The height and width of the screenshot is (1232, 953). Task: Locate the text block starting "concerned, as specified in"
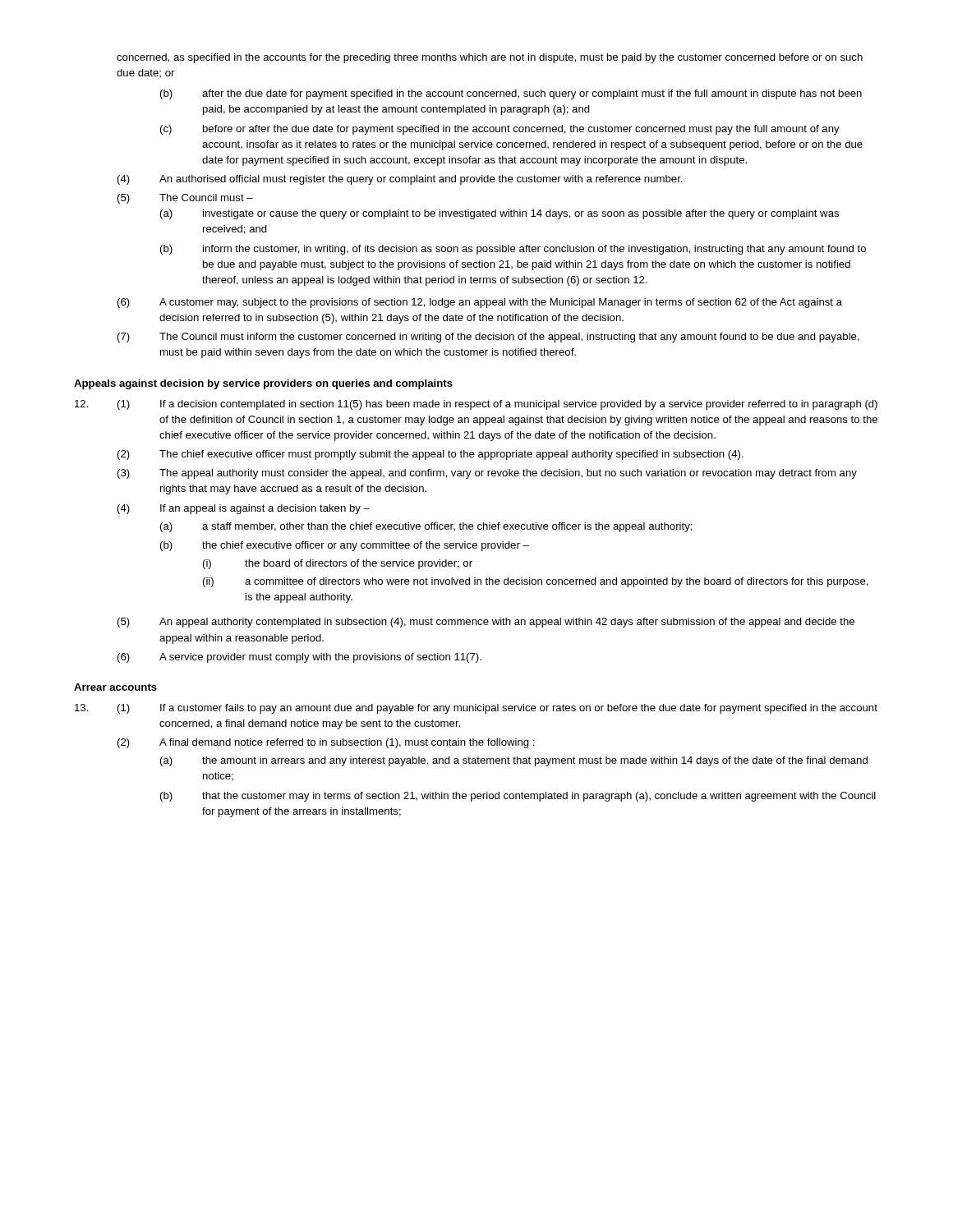pyautogui.click(x=476, y=65)
